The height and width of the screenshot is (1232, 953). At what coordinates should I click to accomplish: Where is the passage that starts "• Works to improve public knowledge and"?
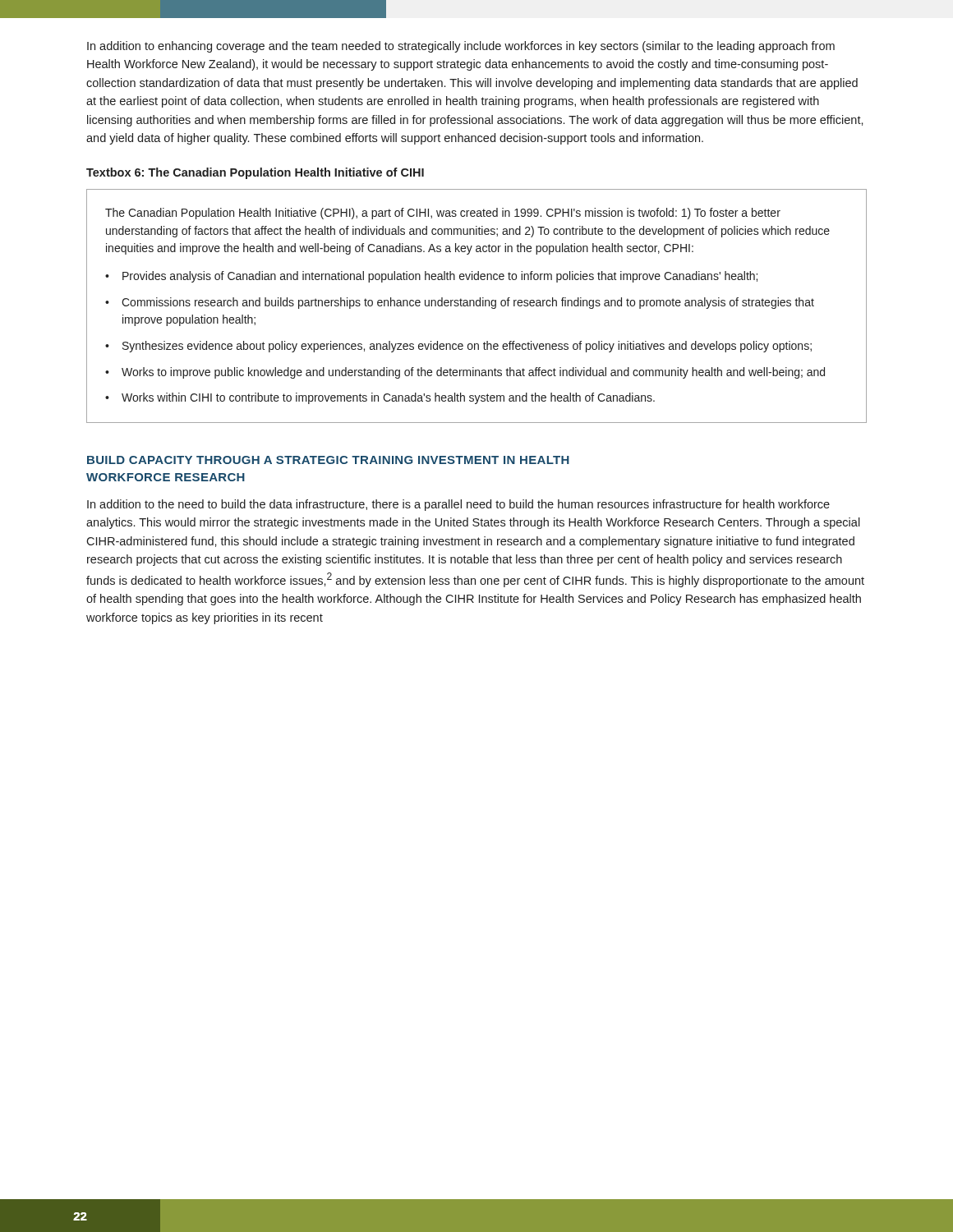click(x=465, y=372)
